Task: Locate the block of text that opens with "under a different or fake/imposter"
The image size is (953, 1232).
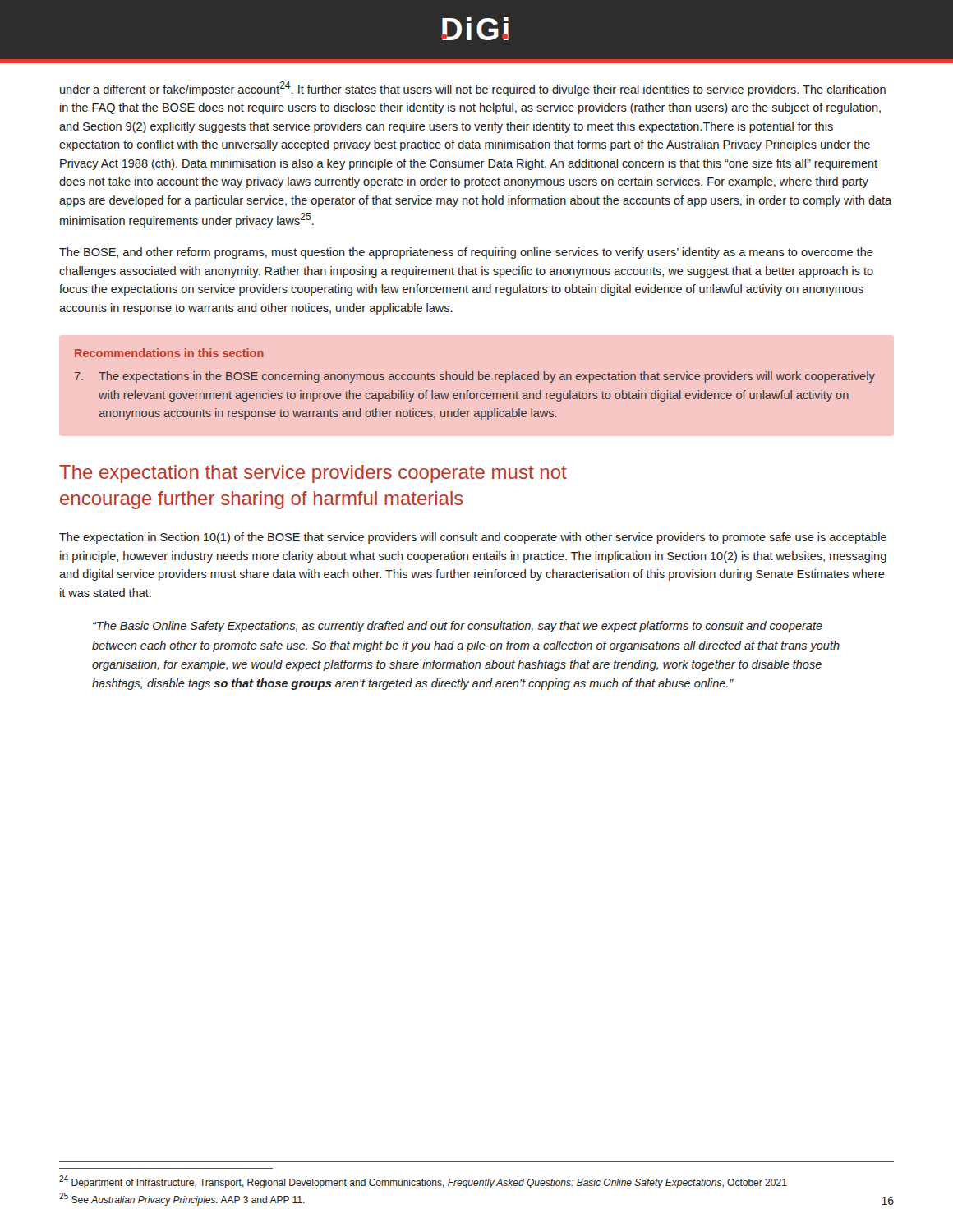Action: tap(475, 154)
